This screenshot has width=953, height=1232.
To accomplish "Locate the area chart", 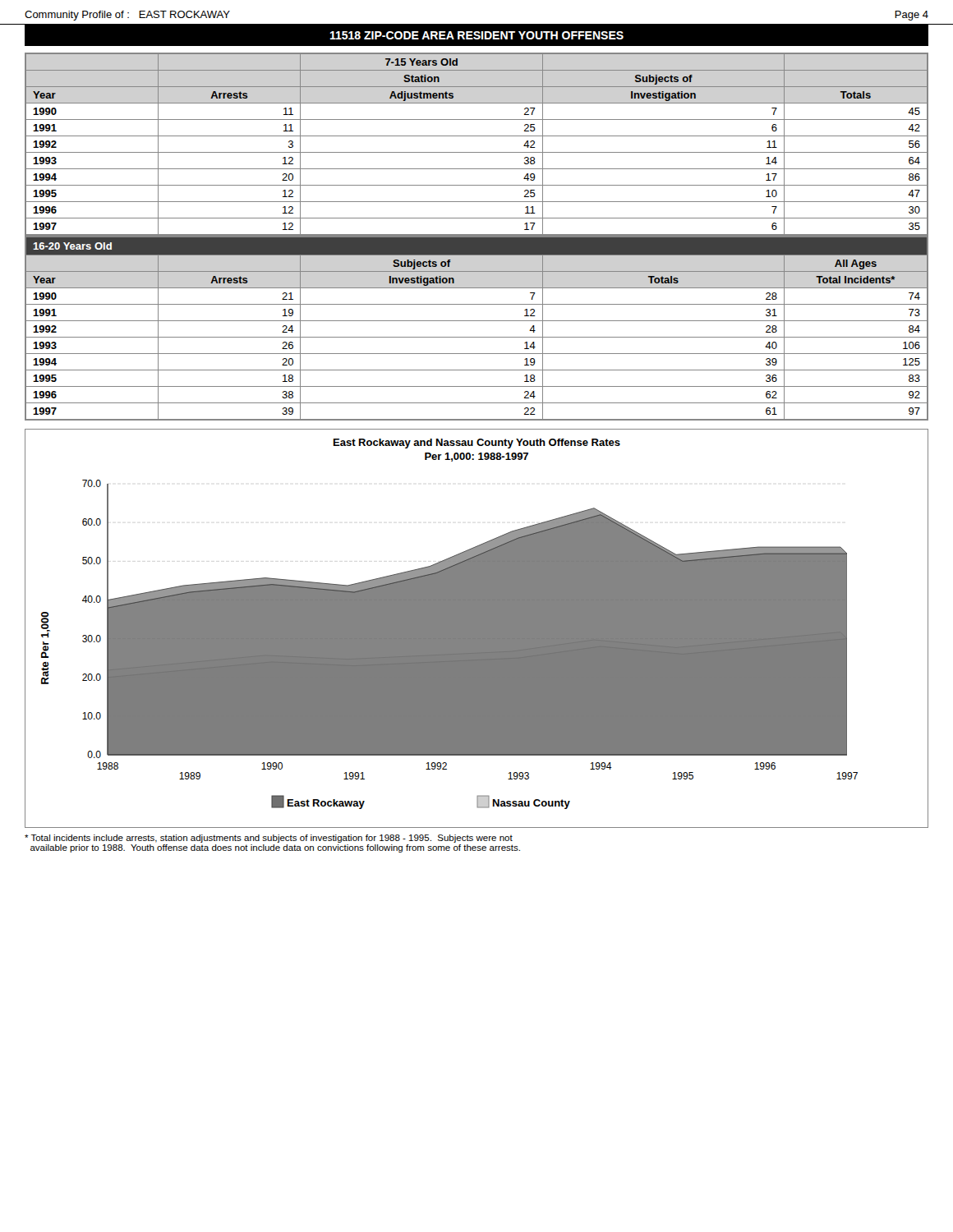I will 476,628.
